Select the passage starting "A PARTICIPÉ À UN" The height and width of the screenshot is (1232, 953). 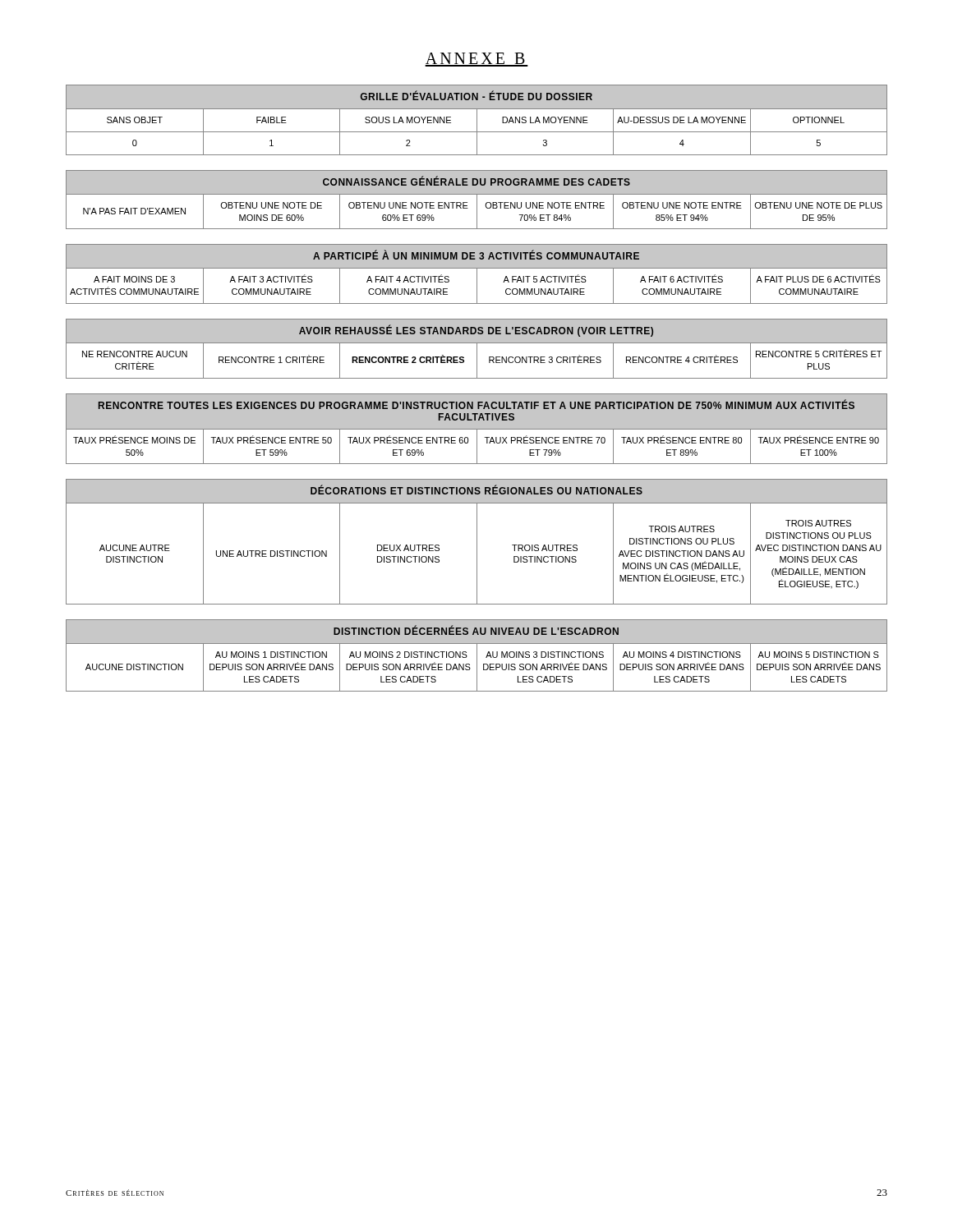476,257
